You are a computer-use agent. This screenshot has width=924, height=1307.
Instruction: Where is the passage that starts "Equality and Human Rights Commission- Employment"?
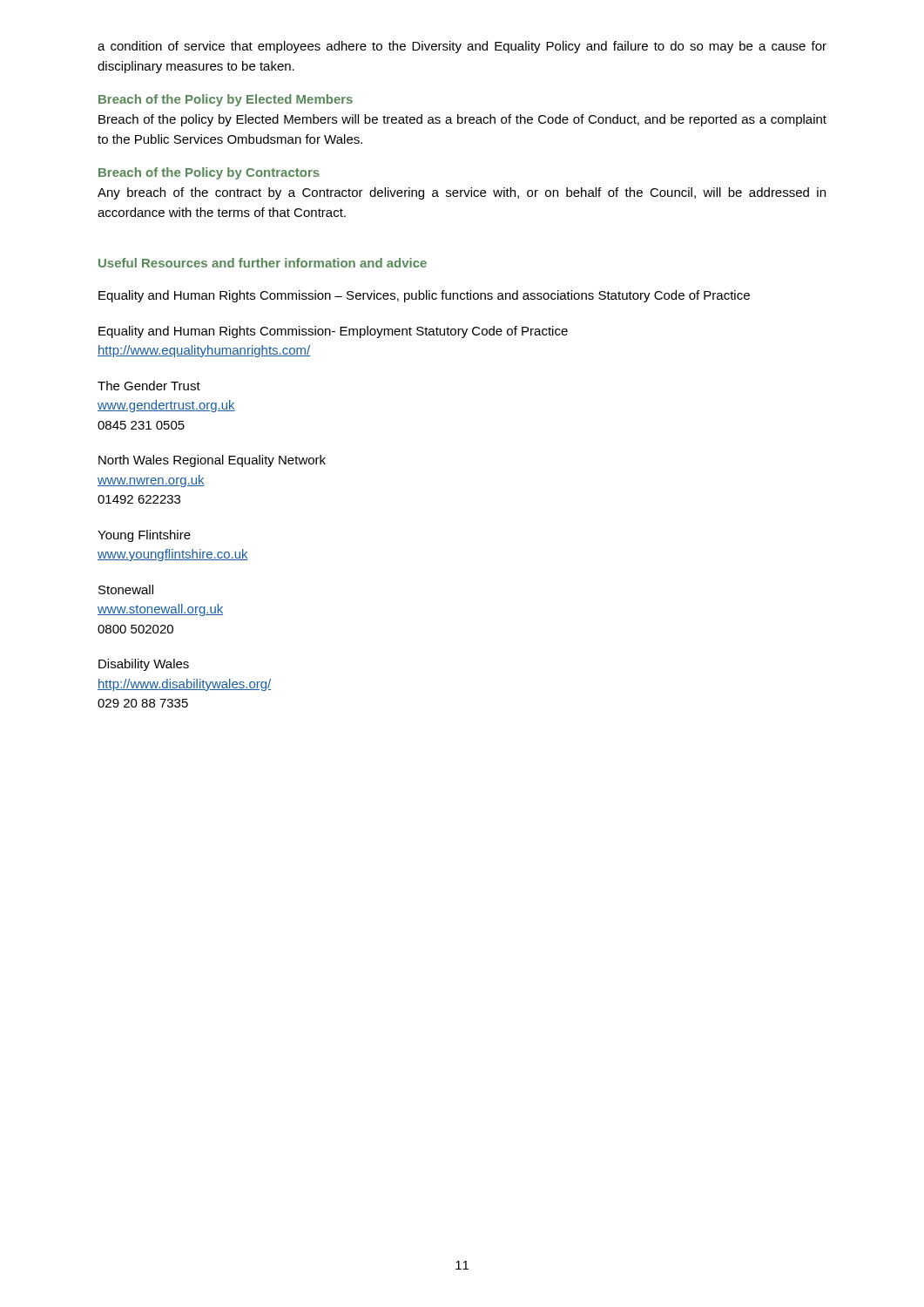(x=333, y=340)
